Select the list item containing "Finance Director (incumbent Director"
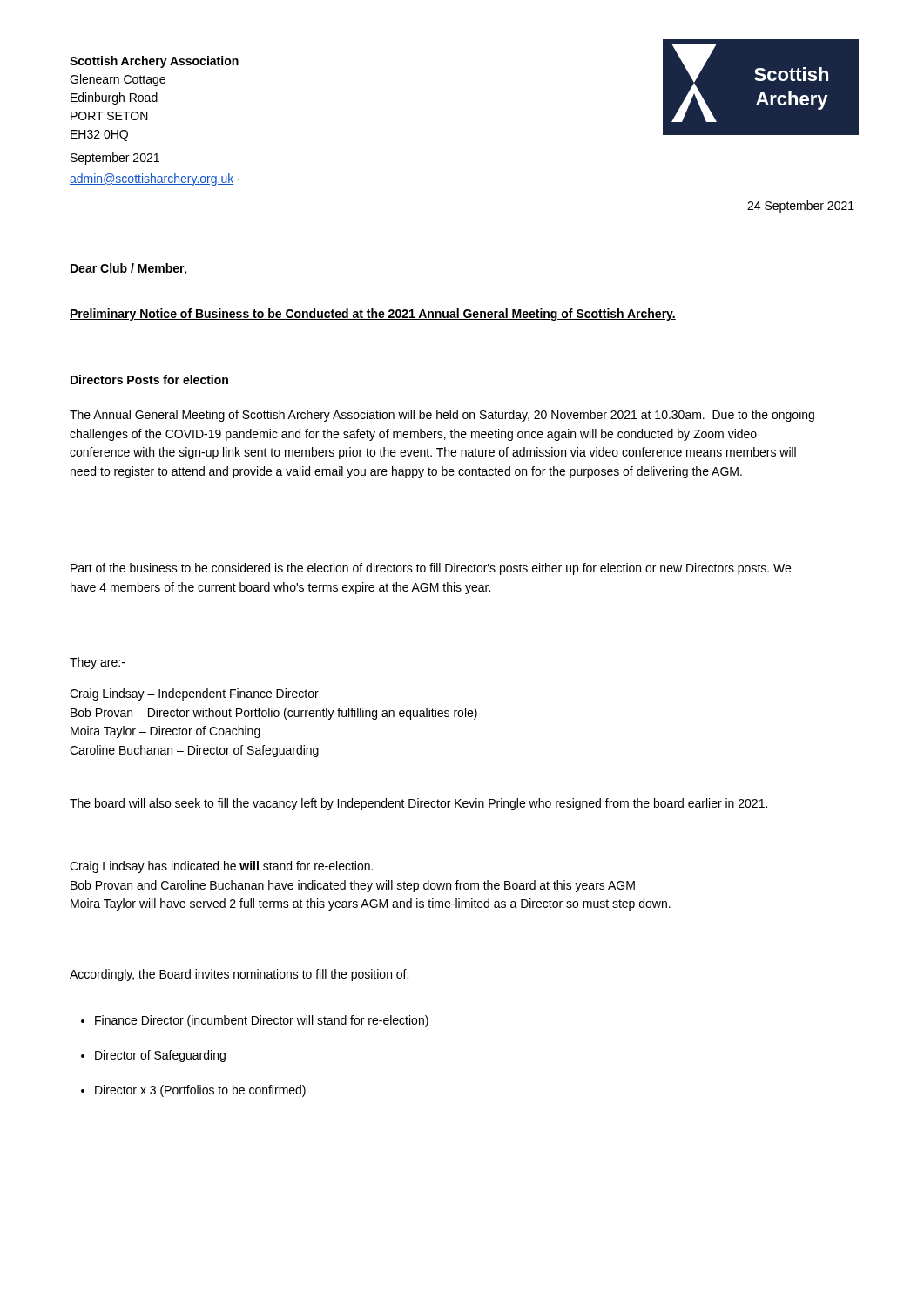924x1307 pixels. [x=255, y=1021]
